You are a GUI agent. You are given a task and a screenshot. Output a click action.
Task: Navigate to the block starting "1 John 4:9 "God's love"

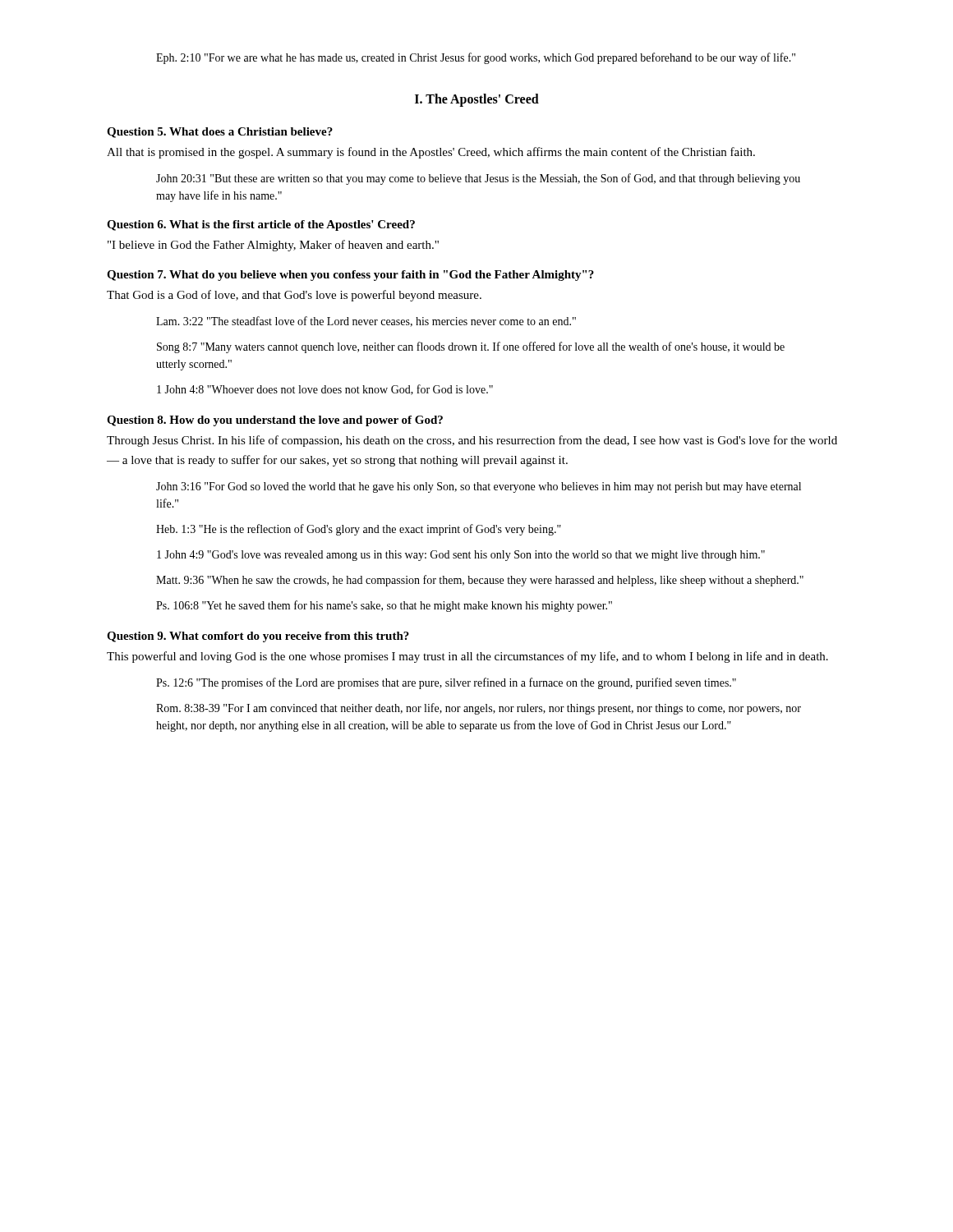[461, 555]
